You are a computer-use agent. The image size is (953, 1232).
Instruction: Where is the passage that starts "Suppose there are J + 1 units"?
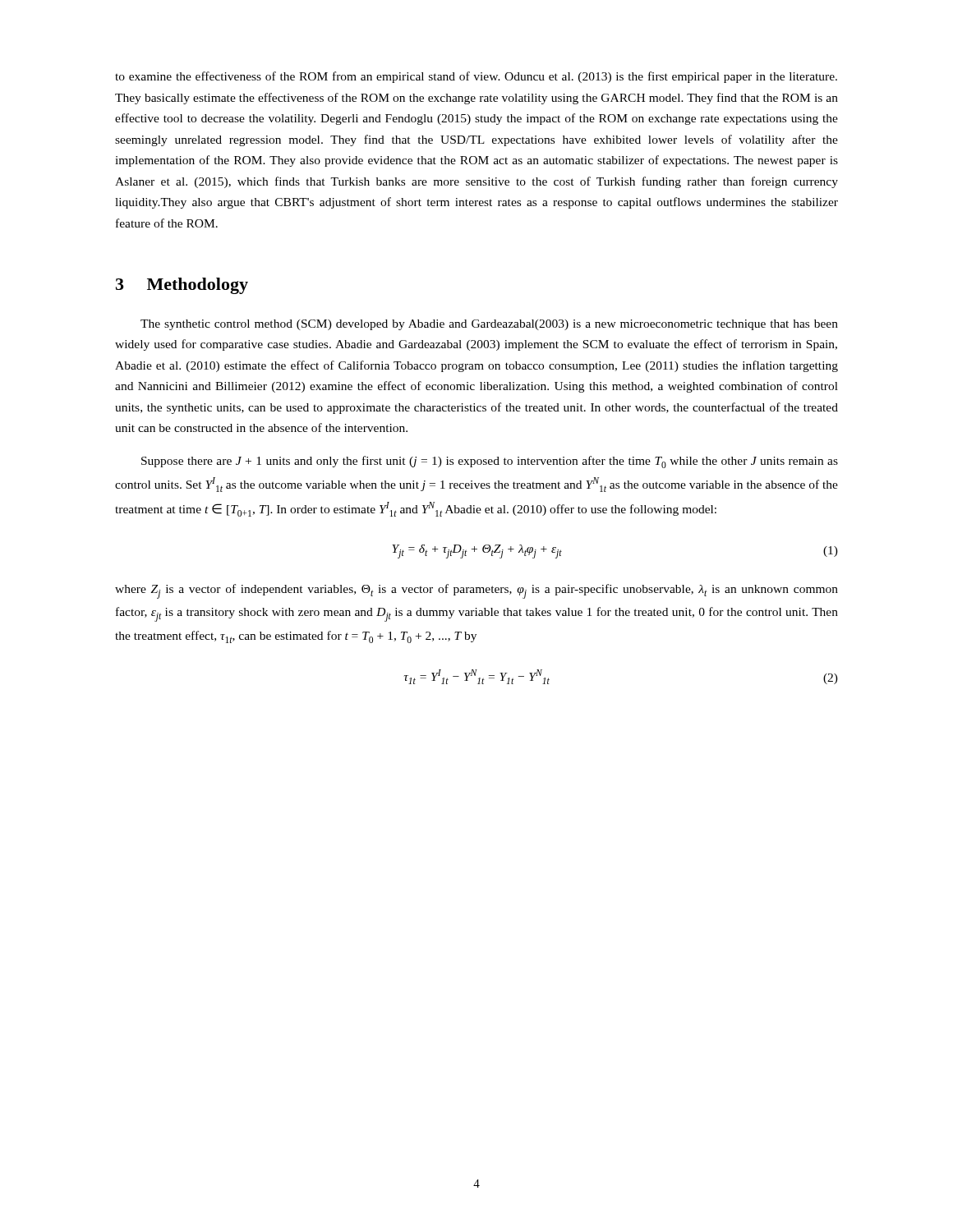(x=476, y=486)
